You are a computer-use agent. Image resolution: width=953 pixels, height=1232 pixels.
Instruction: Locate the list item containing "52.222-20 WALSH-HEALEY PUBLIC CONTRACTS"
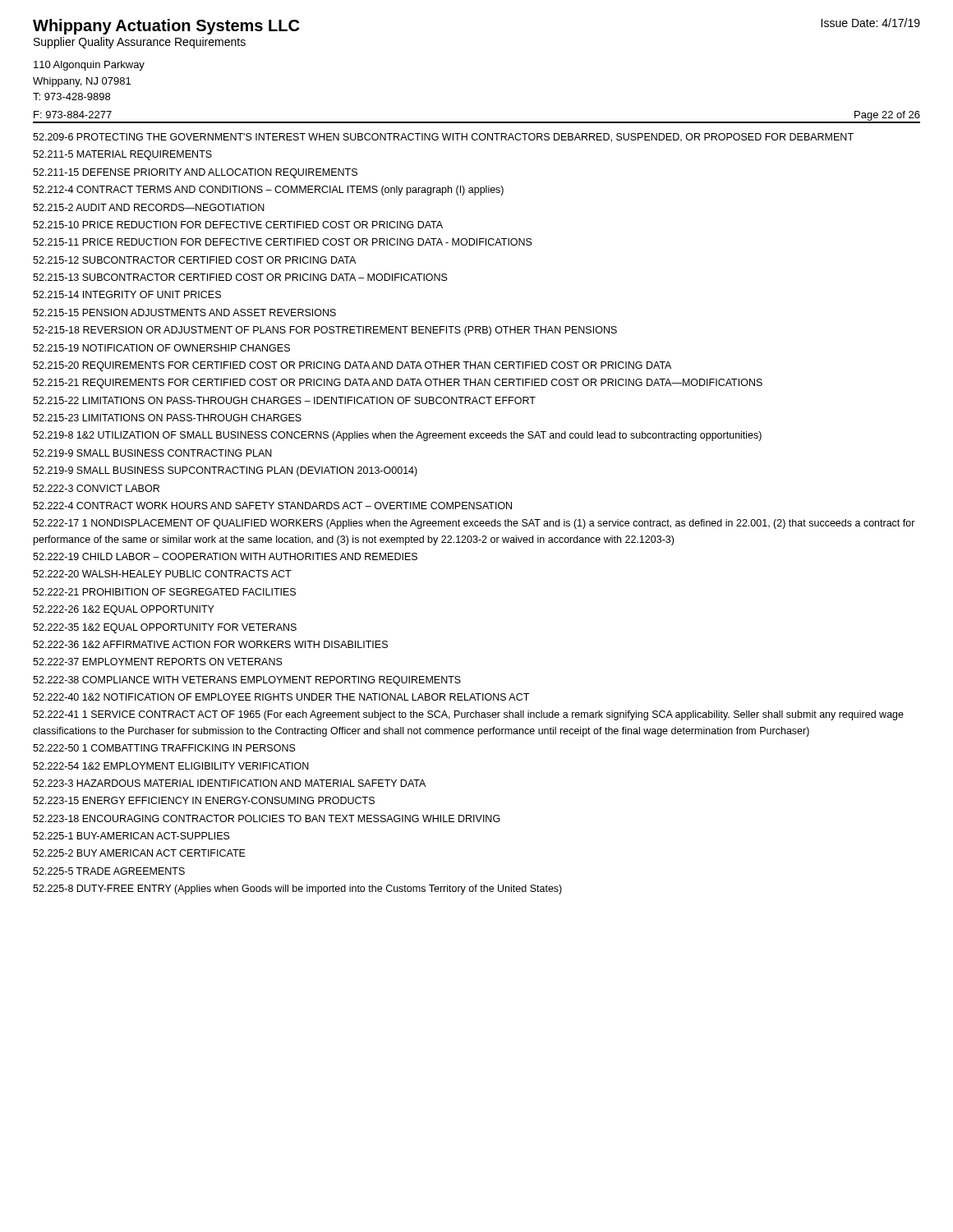[162, 574]
